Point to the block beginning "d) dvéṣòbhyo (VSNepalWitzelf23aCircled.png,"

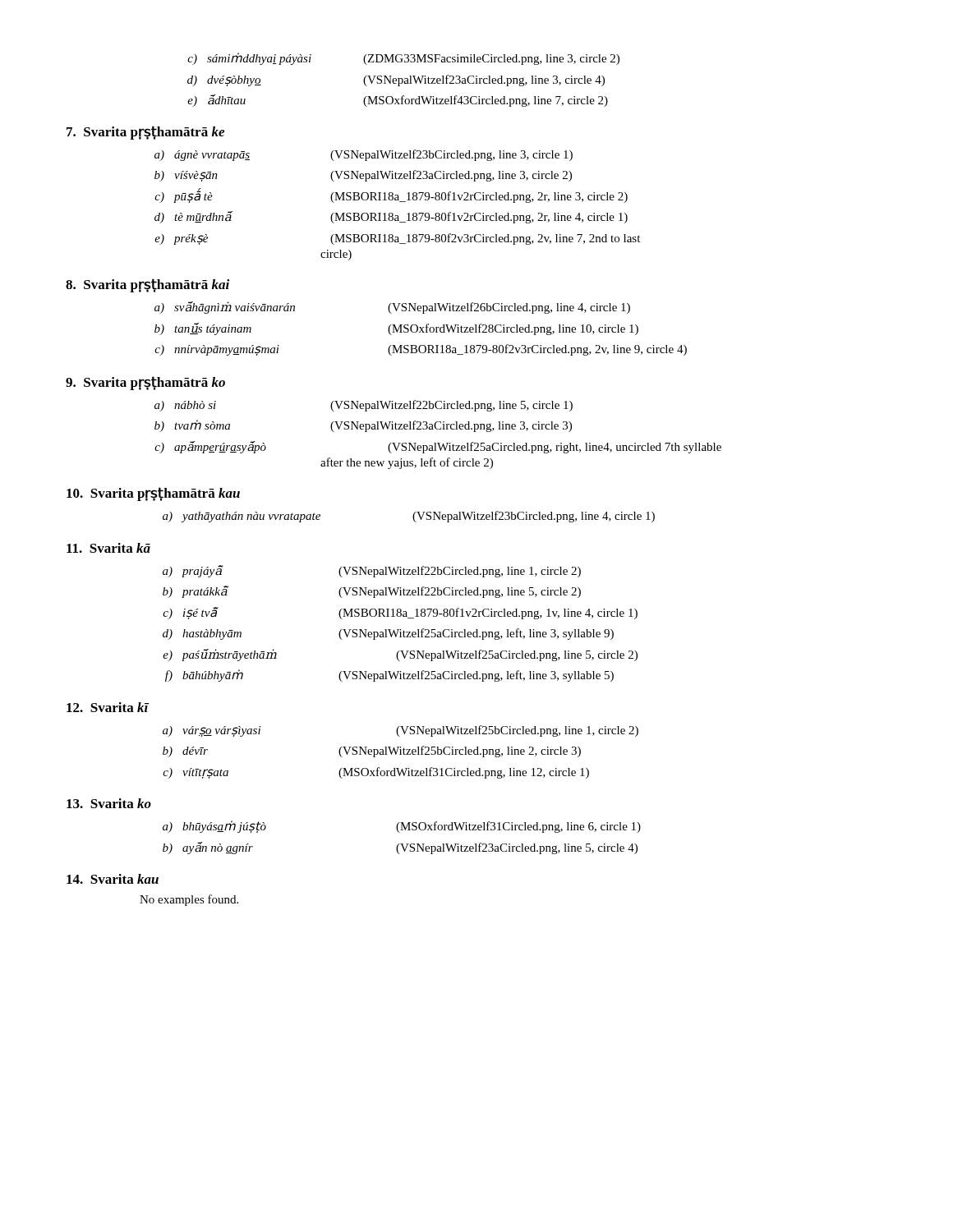tap(526, 79)
